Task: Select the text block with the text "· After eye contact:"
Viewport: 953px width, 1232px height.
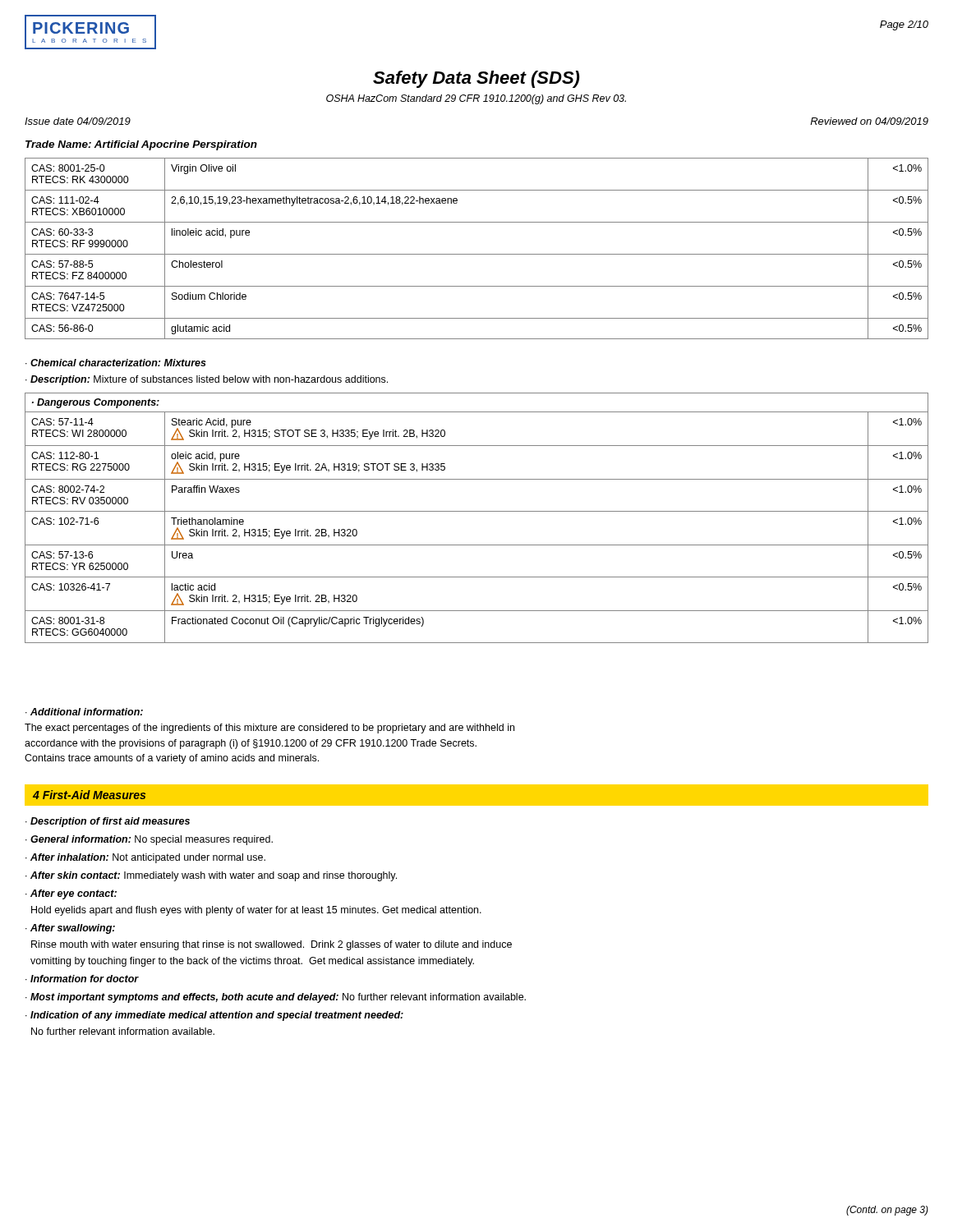Action: (x=253, y=902)
